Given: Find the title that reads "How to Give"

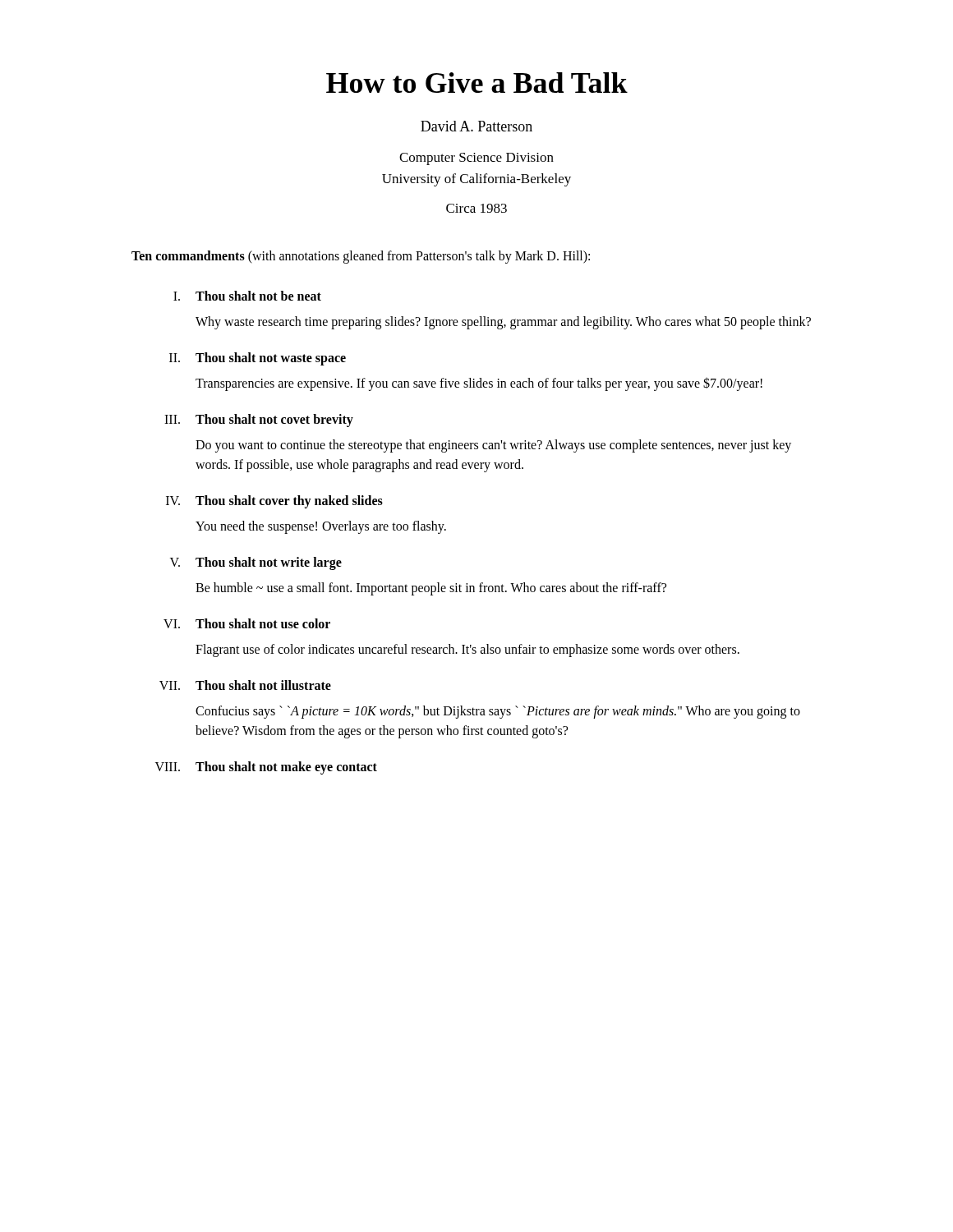Looking at the screenshot, I should pos(476,83).
